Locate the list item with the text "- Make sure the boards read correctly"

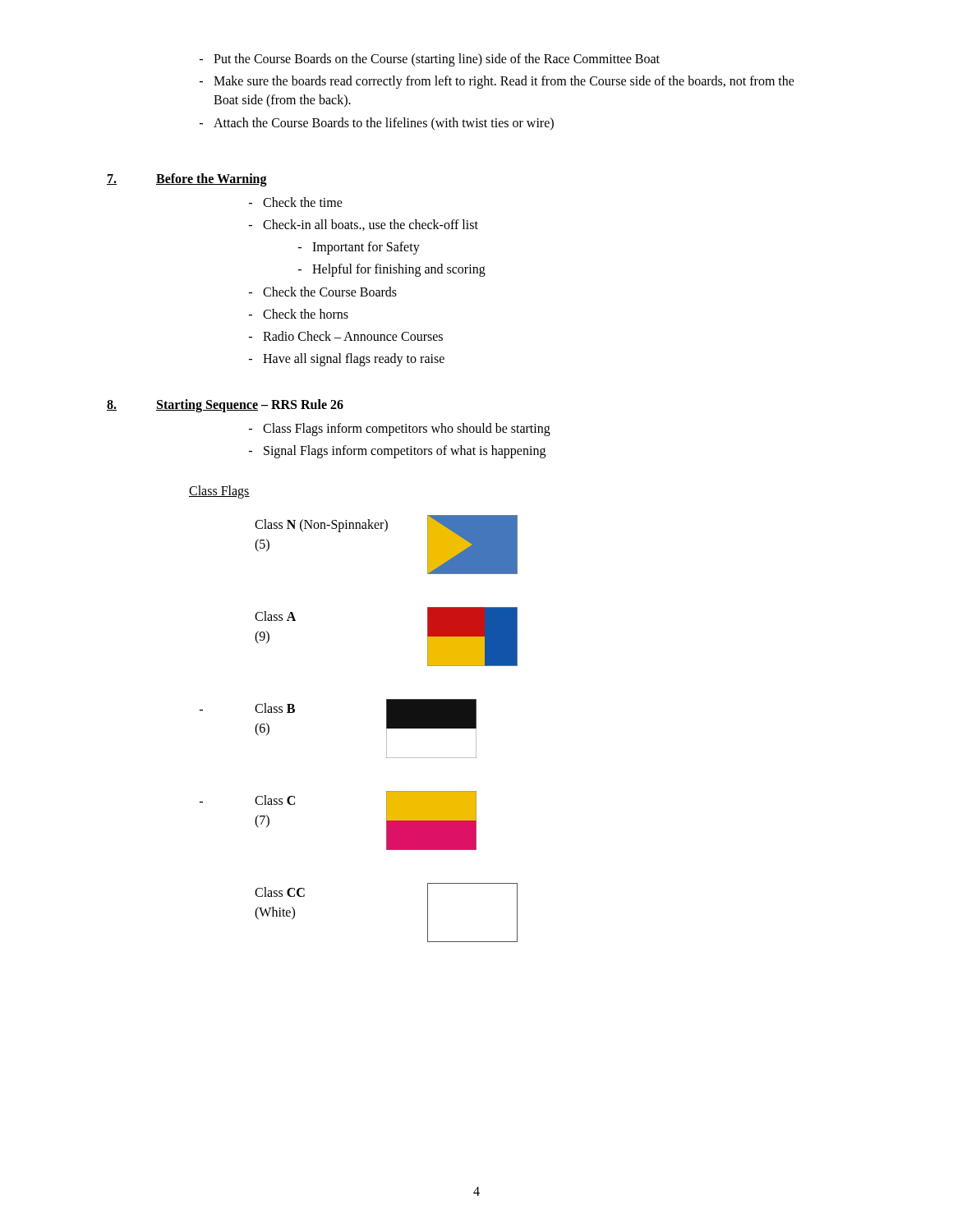(501, 91)
